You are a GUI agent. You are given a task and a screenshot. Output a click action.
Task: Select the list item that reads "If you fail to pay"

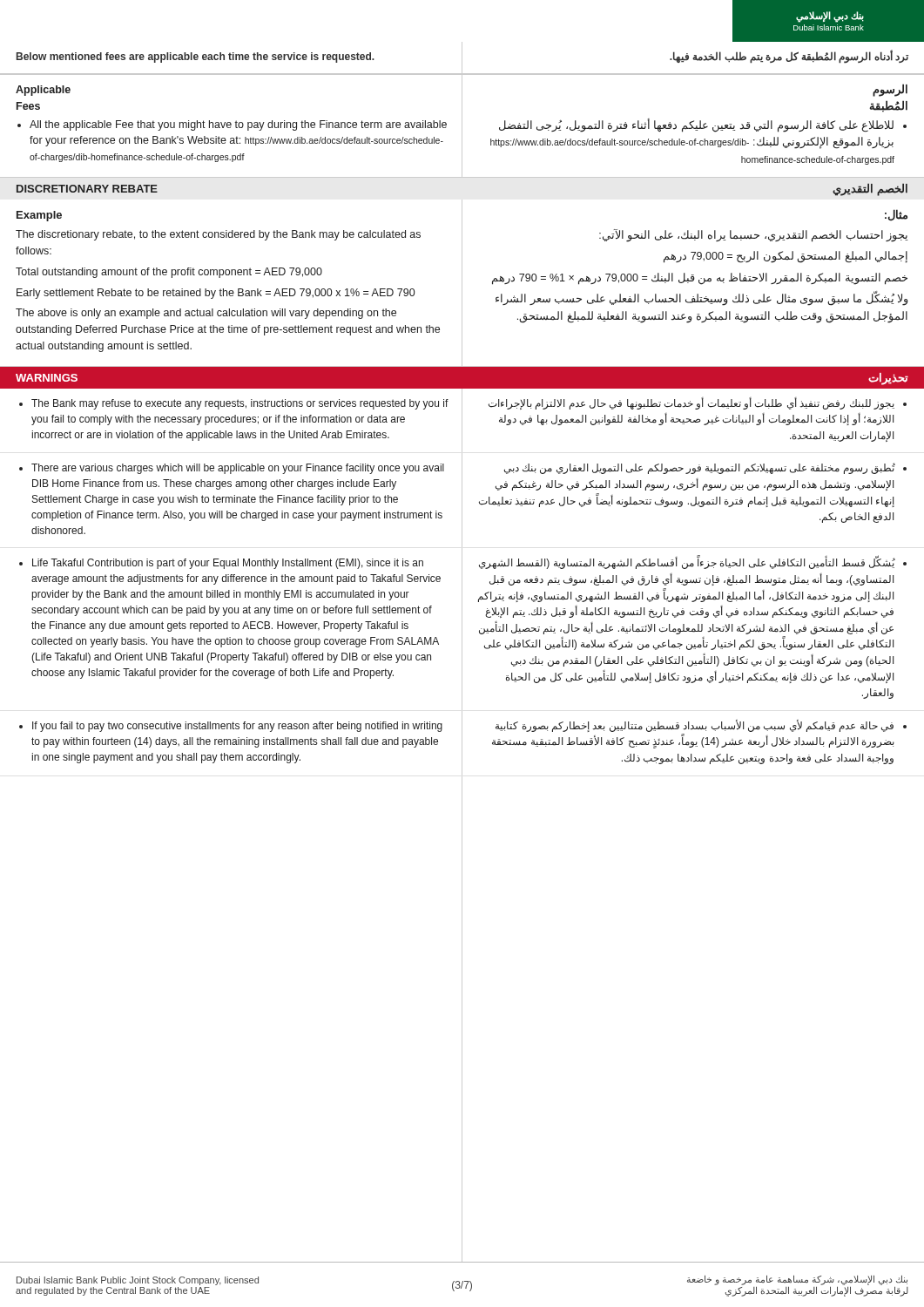[x=462, y=743]
